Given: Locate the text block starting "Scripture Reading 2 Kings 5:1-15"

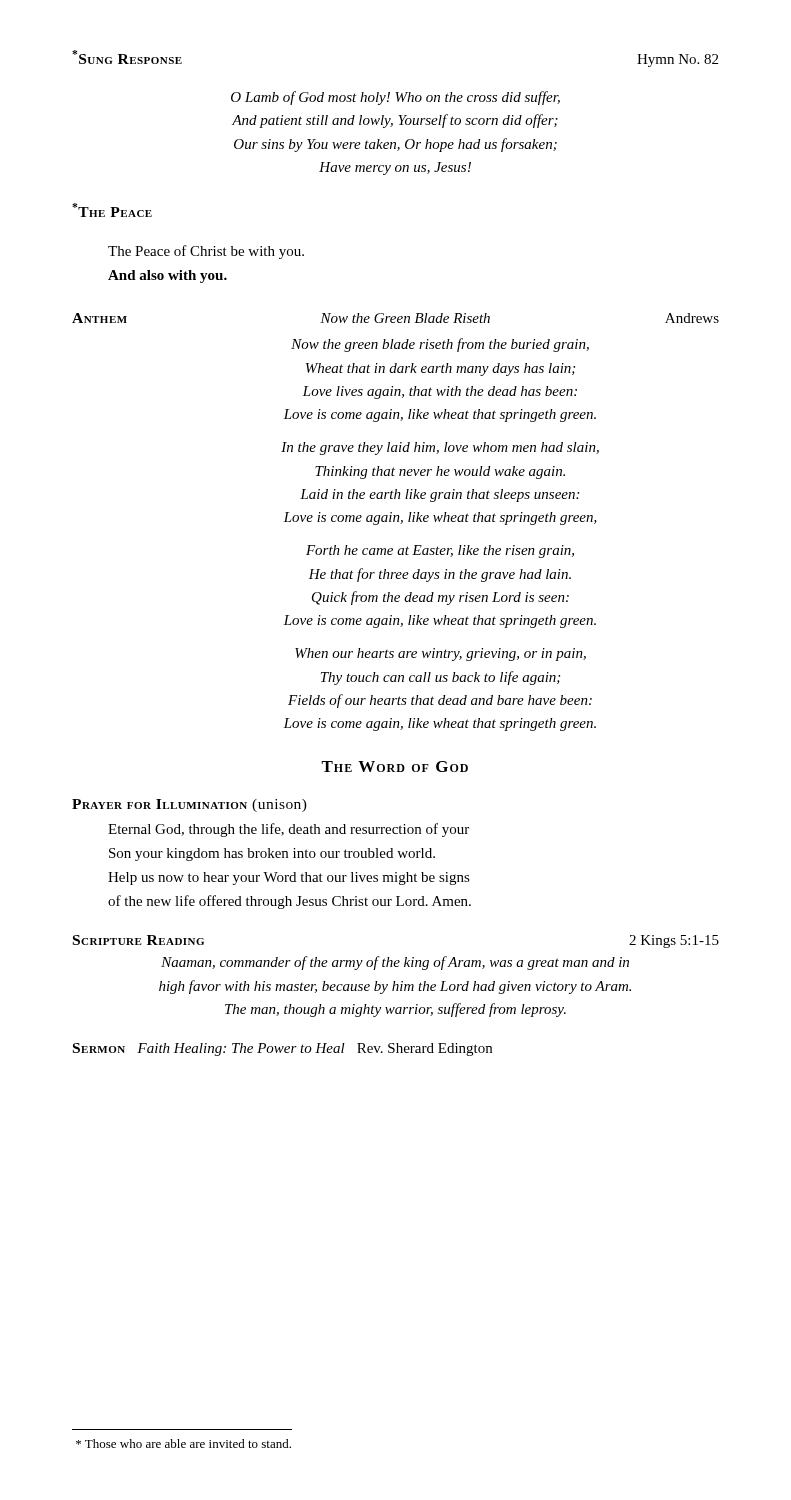Looking at the screenshot, I should click(x=138, y=942).
